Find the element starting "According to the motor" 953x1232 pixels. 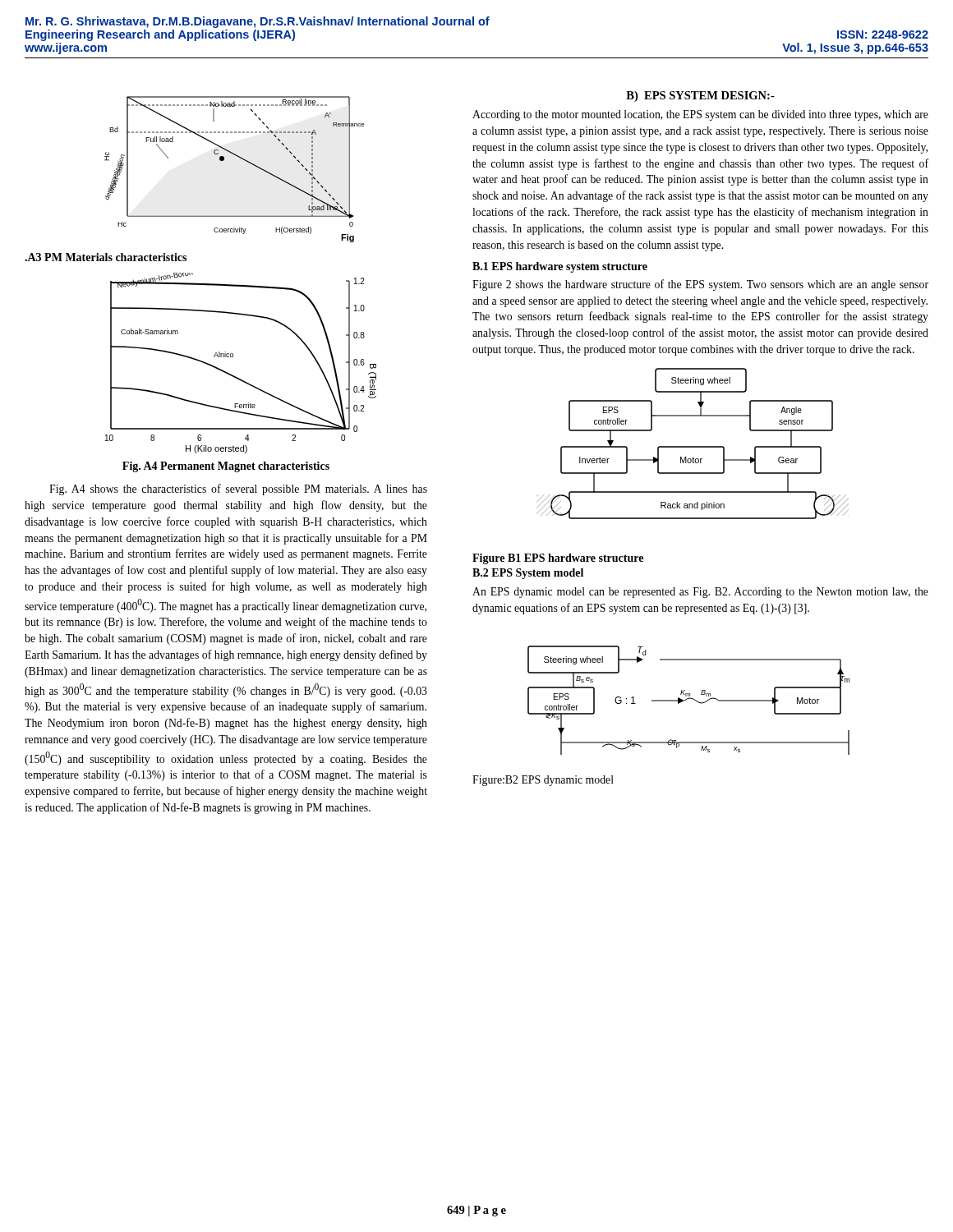click(700, 180)
